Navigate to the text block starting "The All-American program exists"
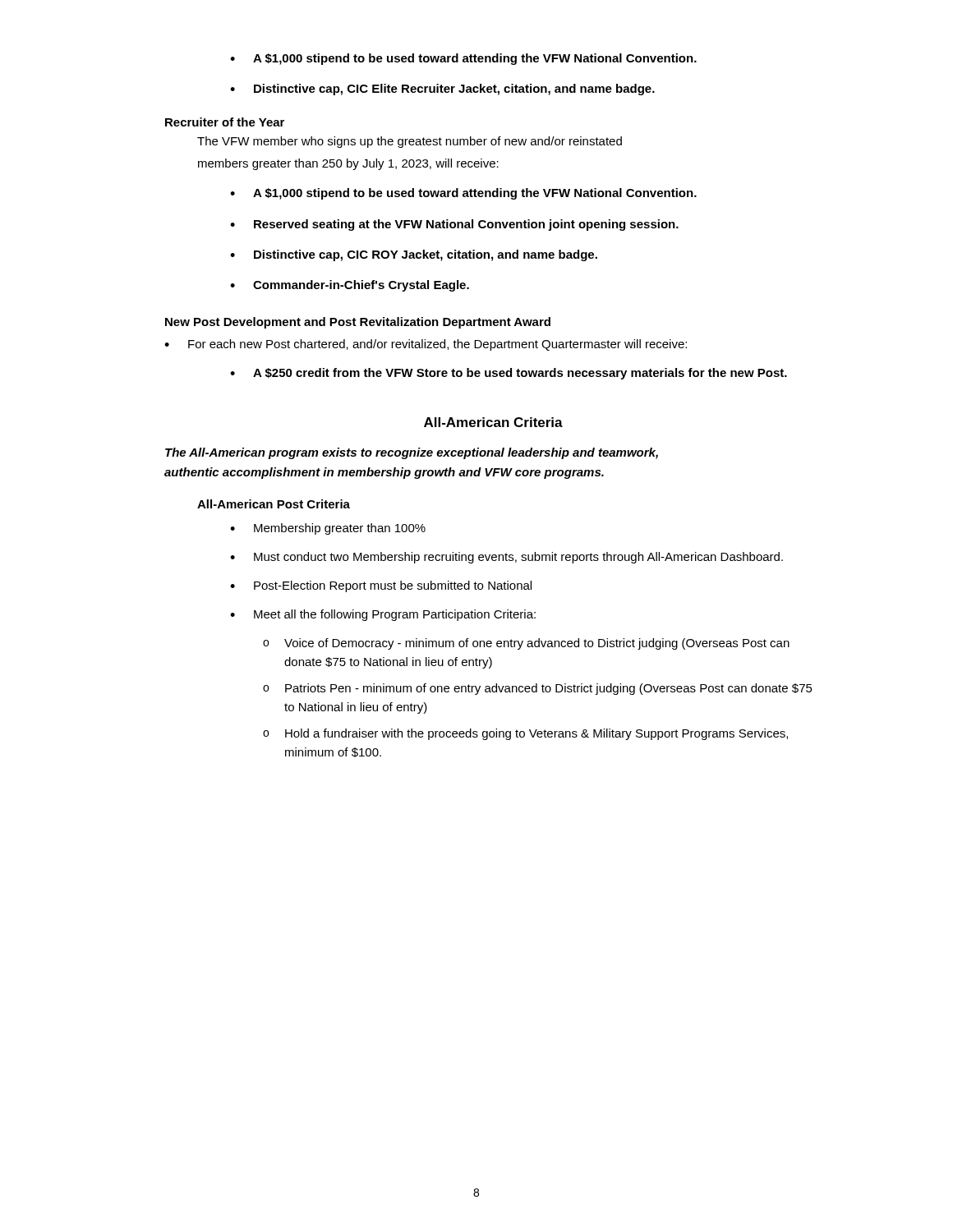Viewport: 953px width, 1232px height. click(x=412, y=462)
